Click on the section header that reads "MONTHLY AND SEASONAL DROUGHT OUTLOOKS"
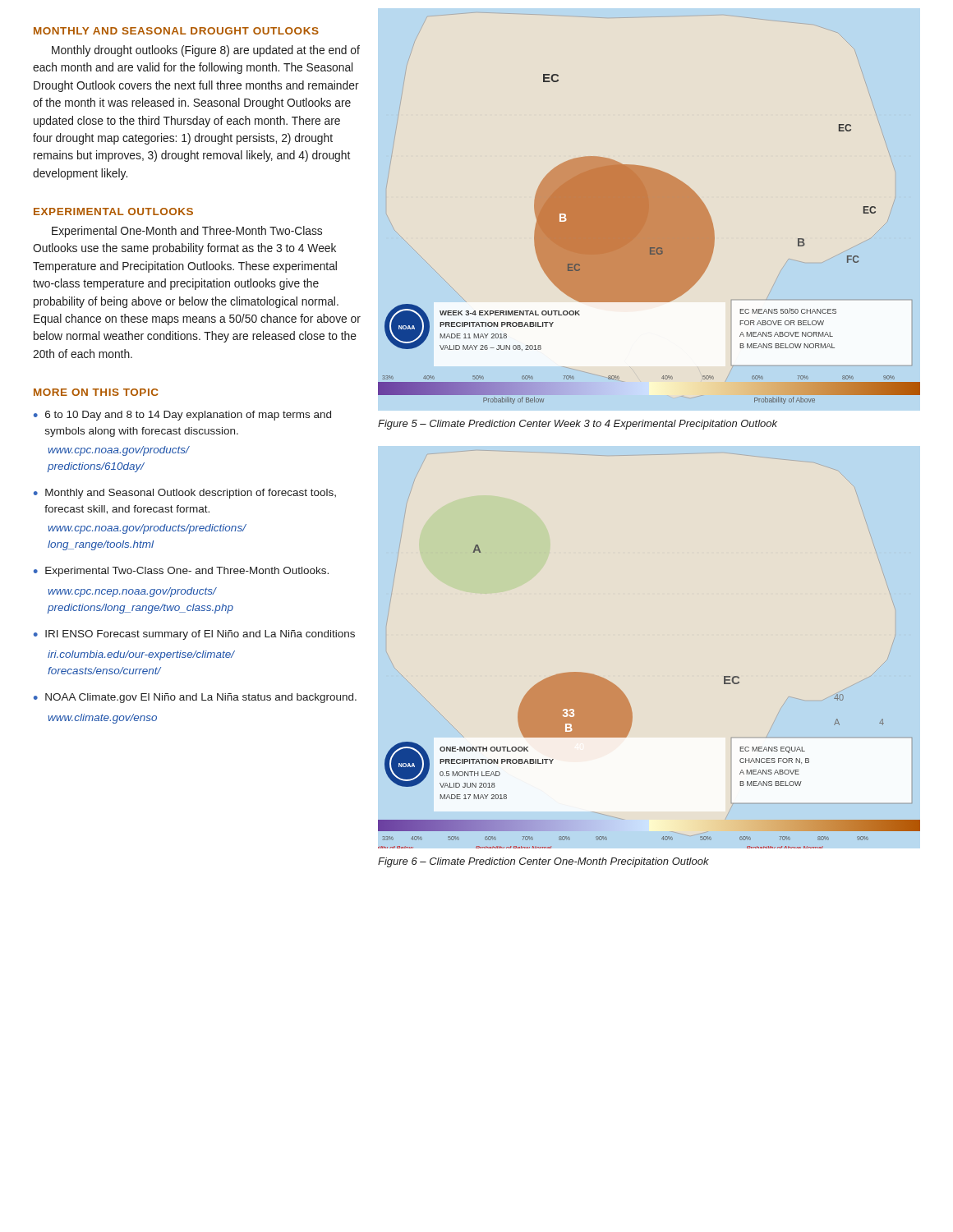The width and height of the screenshot is (953, 1232). (176, 31)
